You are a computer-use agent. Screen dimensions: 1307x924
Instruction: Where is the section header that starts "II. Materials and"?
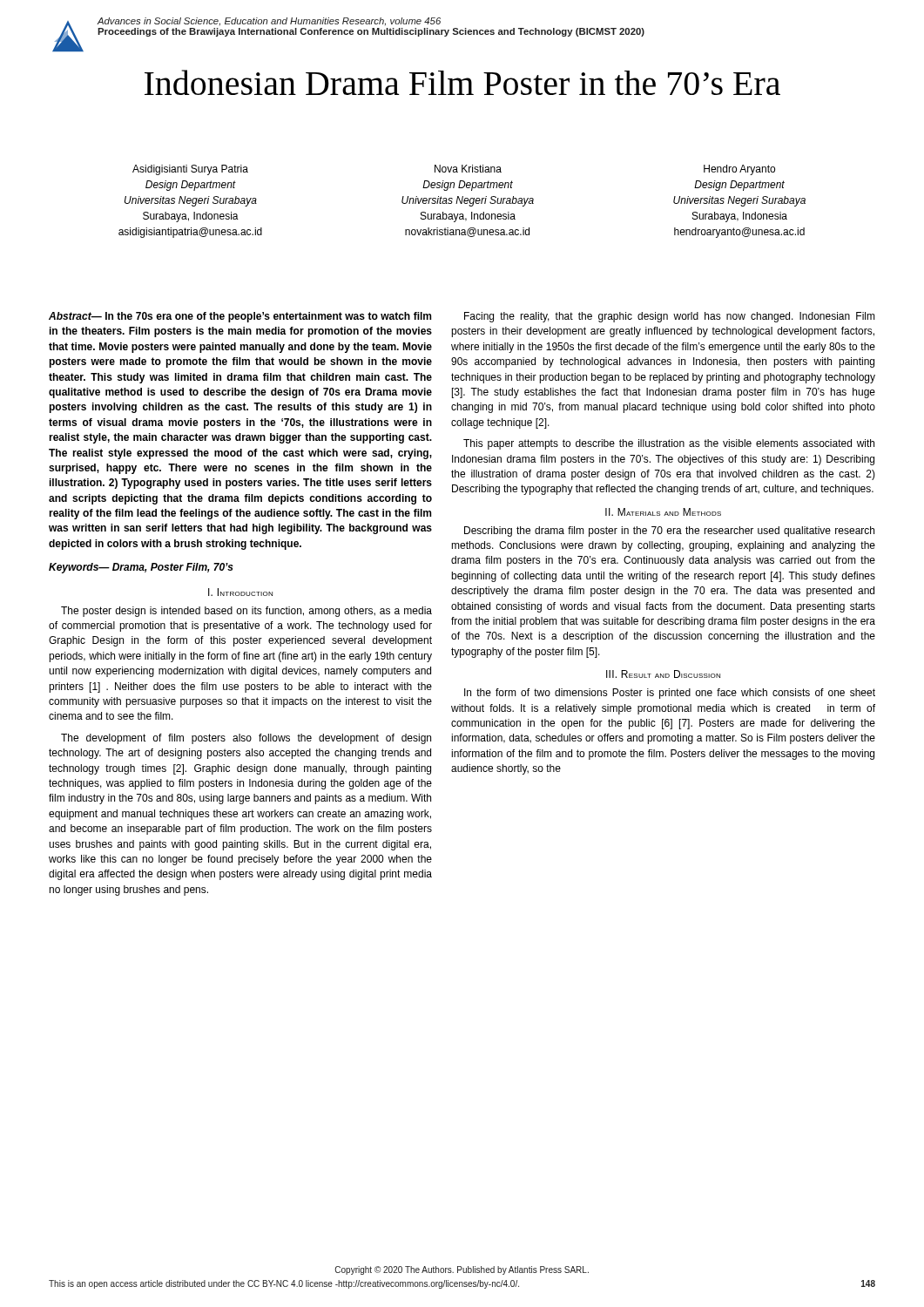coord(663,512)
